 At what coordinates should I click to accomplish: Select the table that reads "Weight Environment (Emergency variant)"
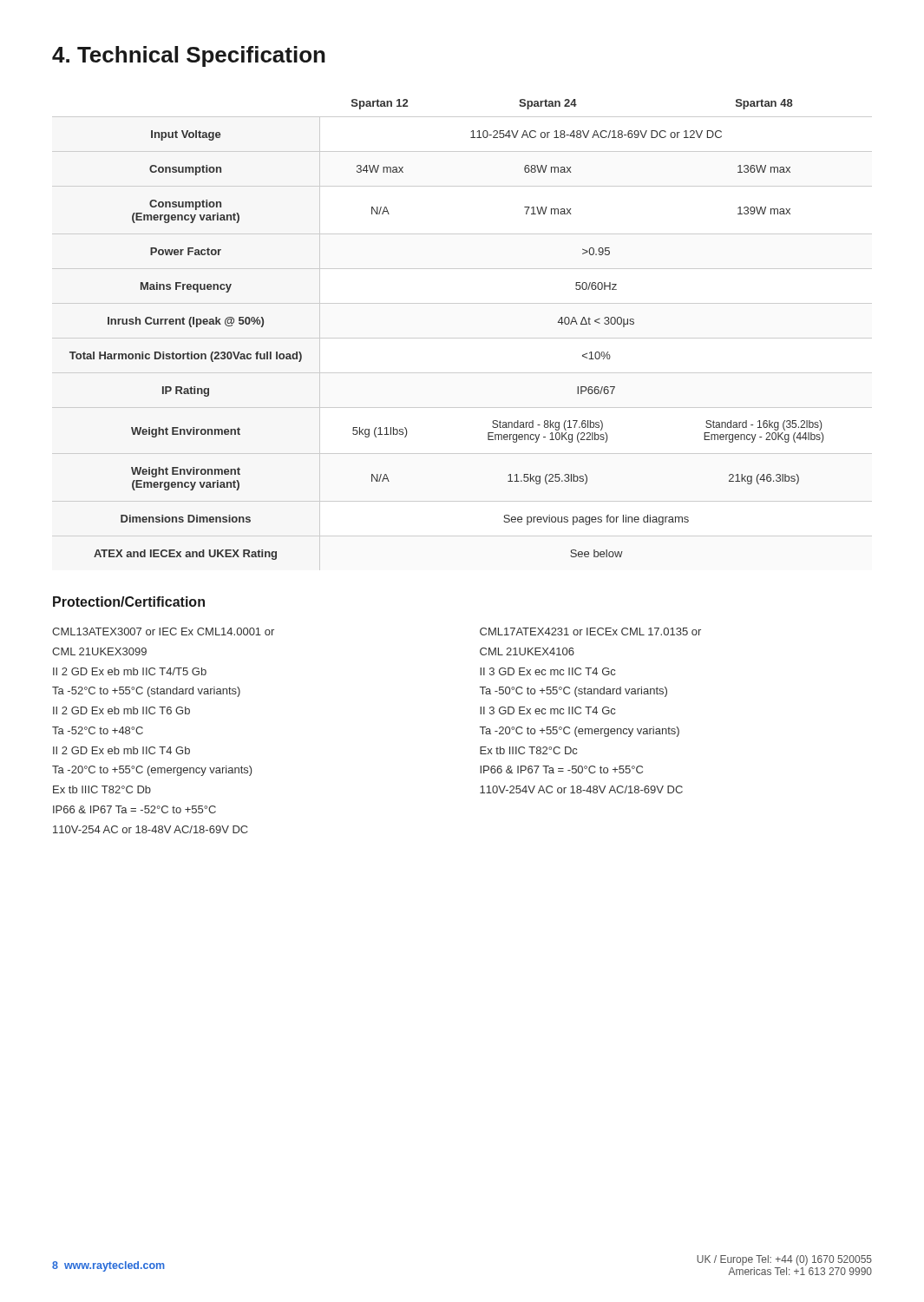[462, 330]
